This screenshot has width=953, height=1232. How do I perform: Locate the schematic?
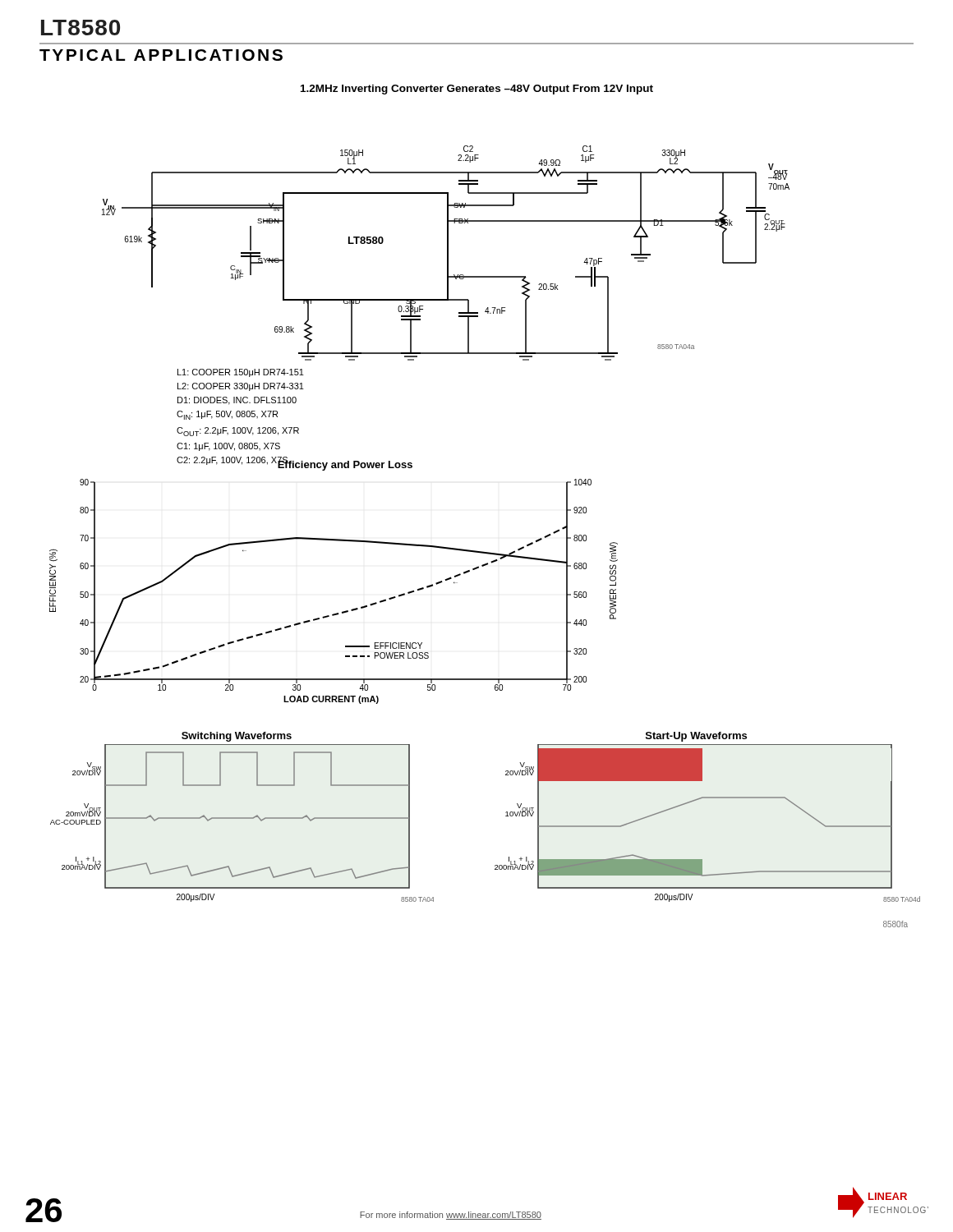468,230
